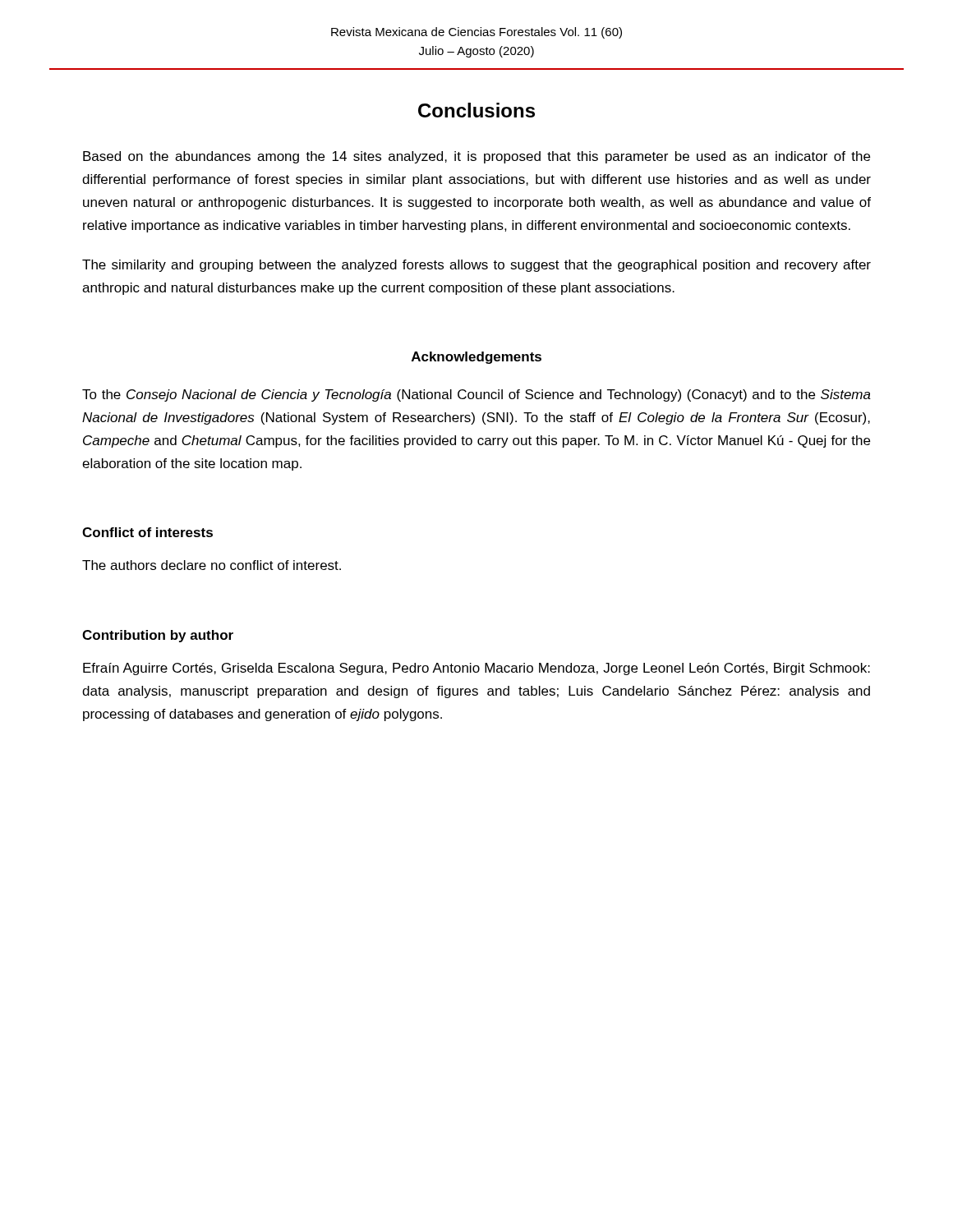This screenshot has height=1232, width=953.
Task: Point to the passage starting "The authors declare no"
Action: coord(212,566)
